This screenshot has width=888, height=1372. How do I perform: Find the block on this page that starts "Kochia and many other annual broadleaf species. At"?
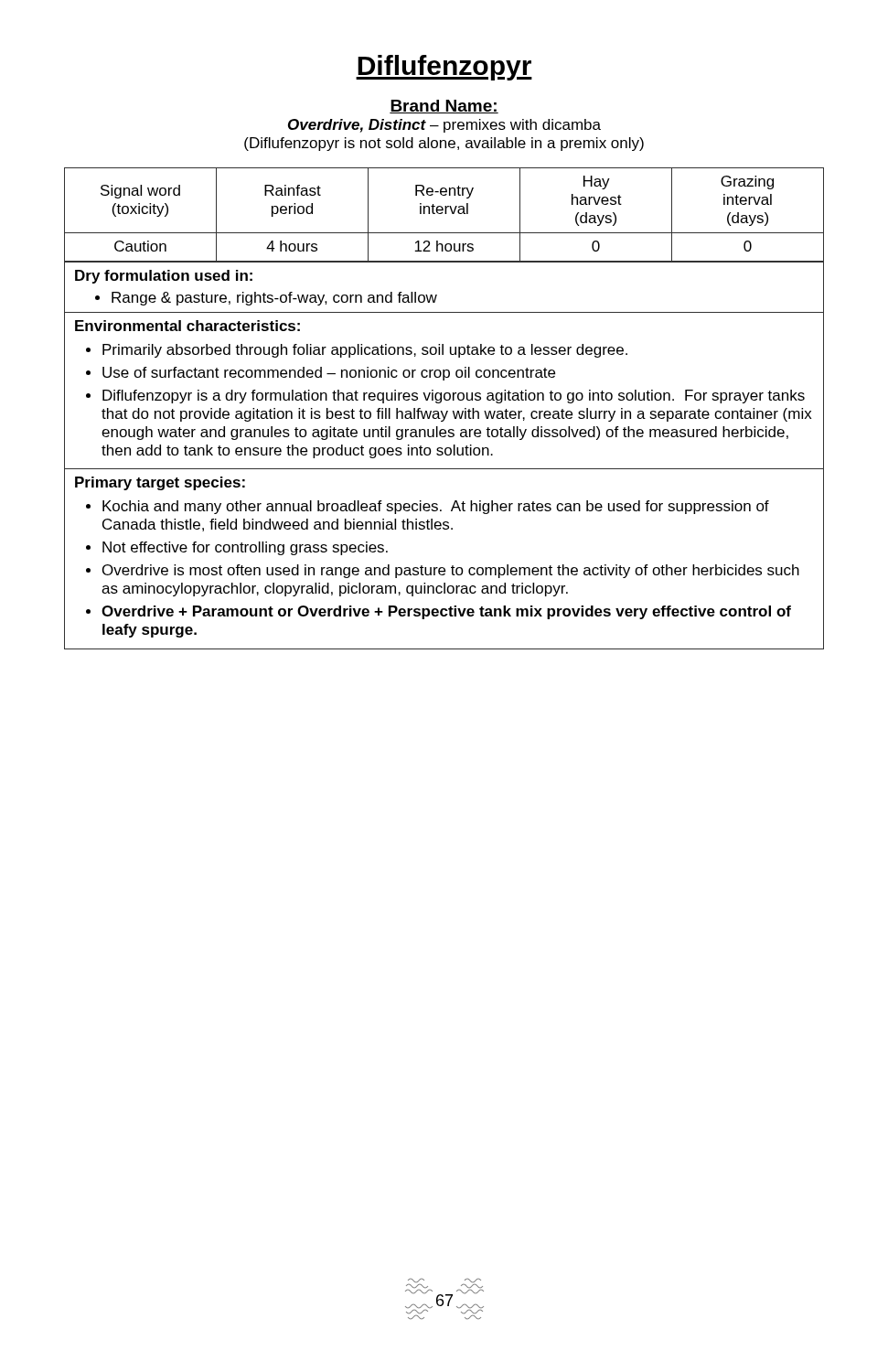click(x=435, y=515)
